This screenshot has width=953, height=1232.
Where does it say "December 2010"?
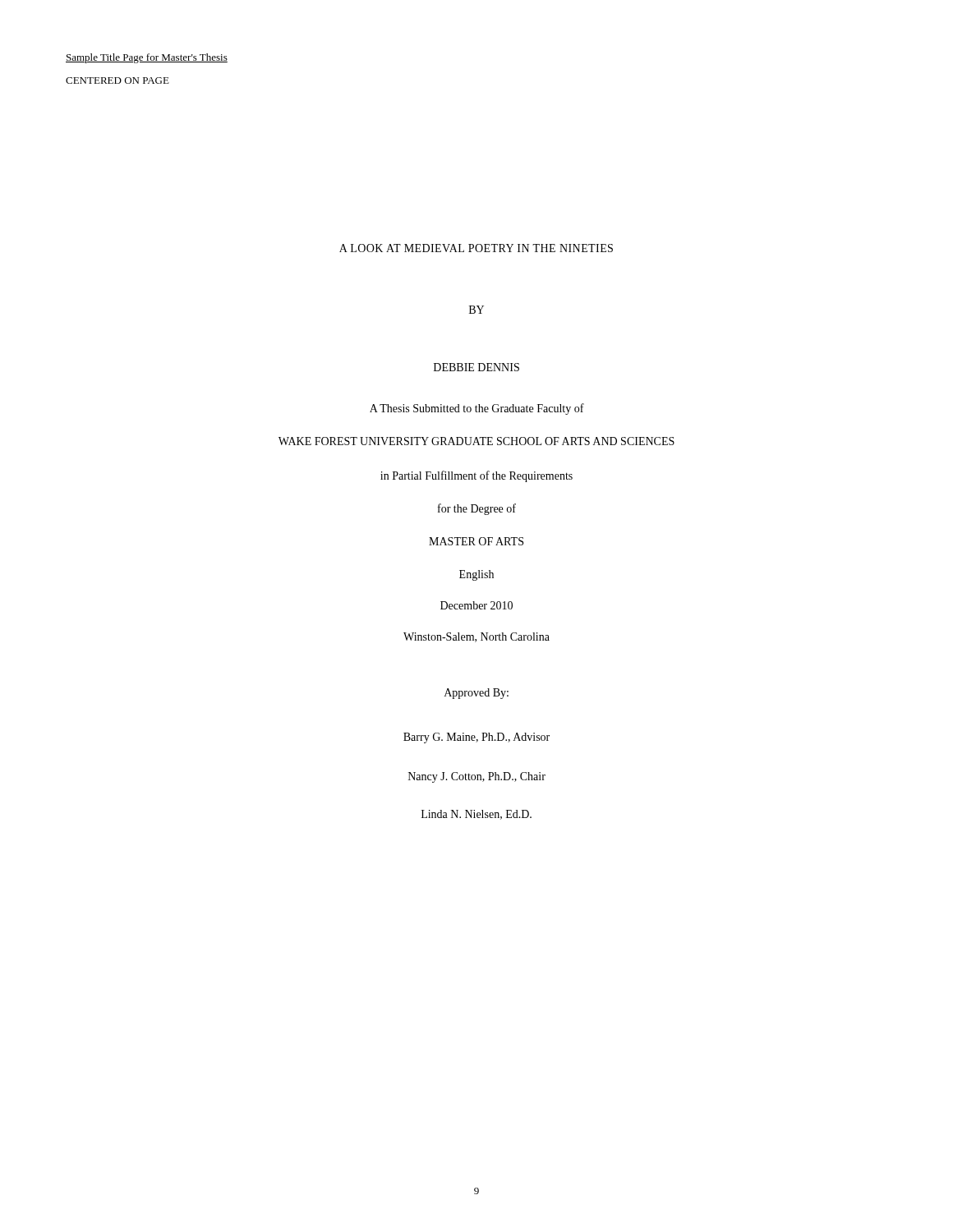476,606
